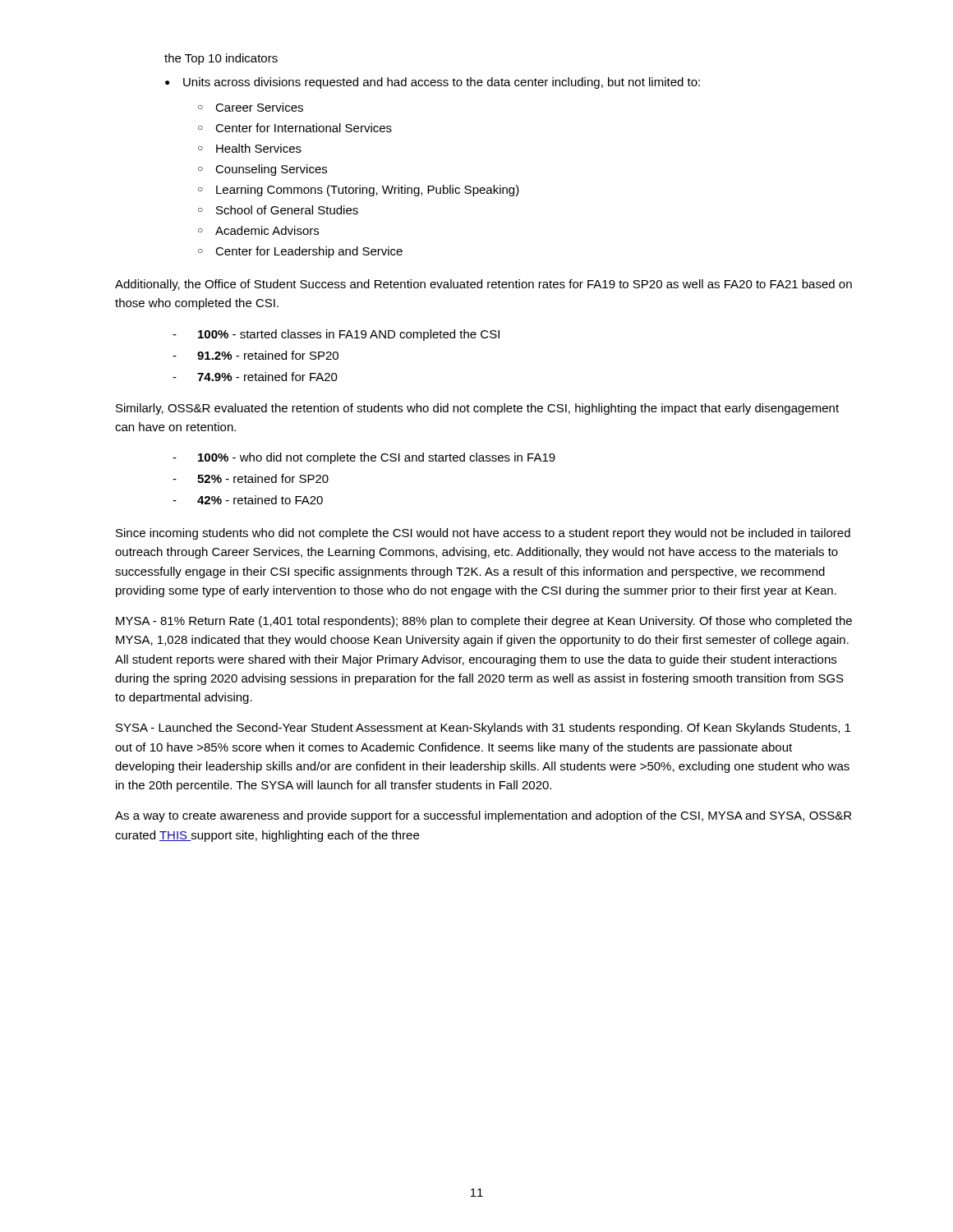Click on the block starting "the Top 10 indicators"

pos(221,58)
